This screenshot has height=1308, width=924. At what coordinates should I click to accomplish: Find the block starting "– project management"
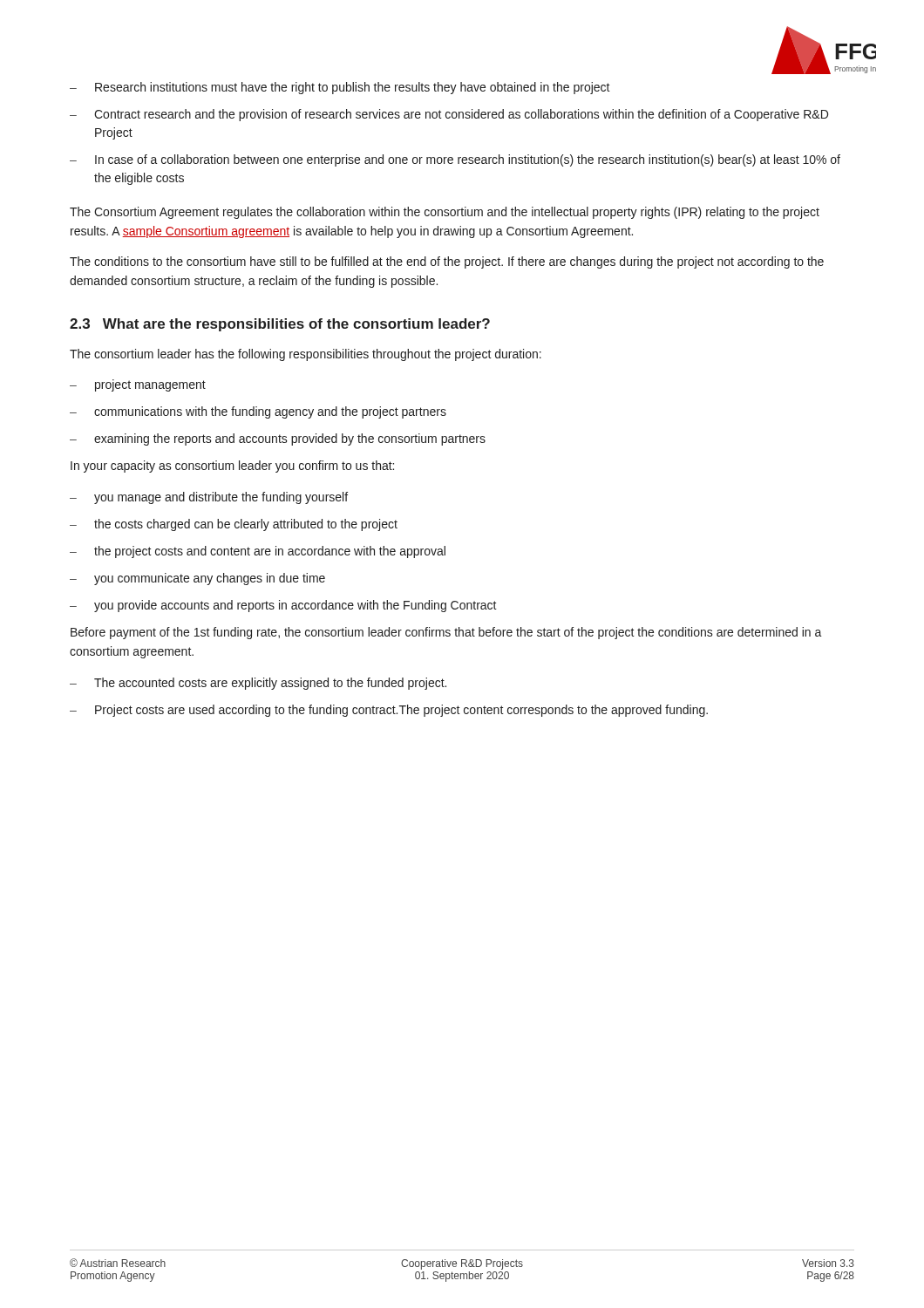coord(138,385)
